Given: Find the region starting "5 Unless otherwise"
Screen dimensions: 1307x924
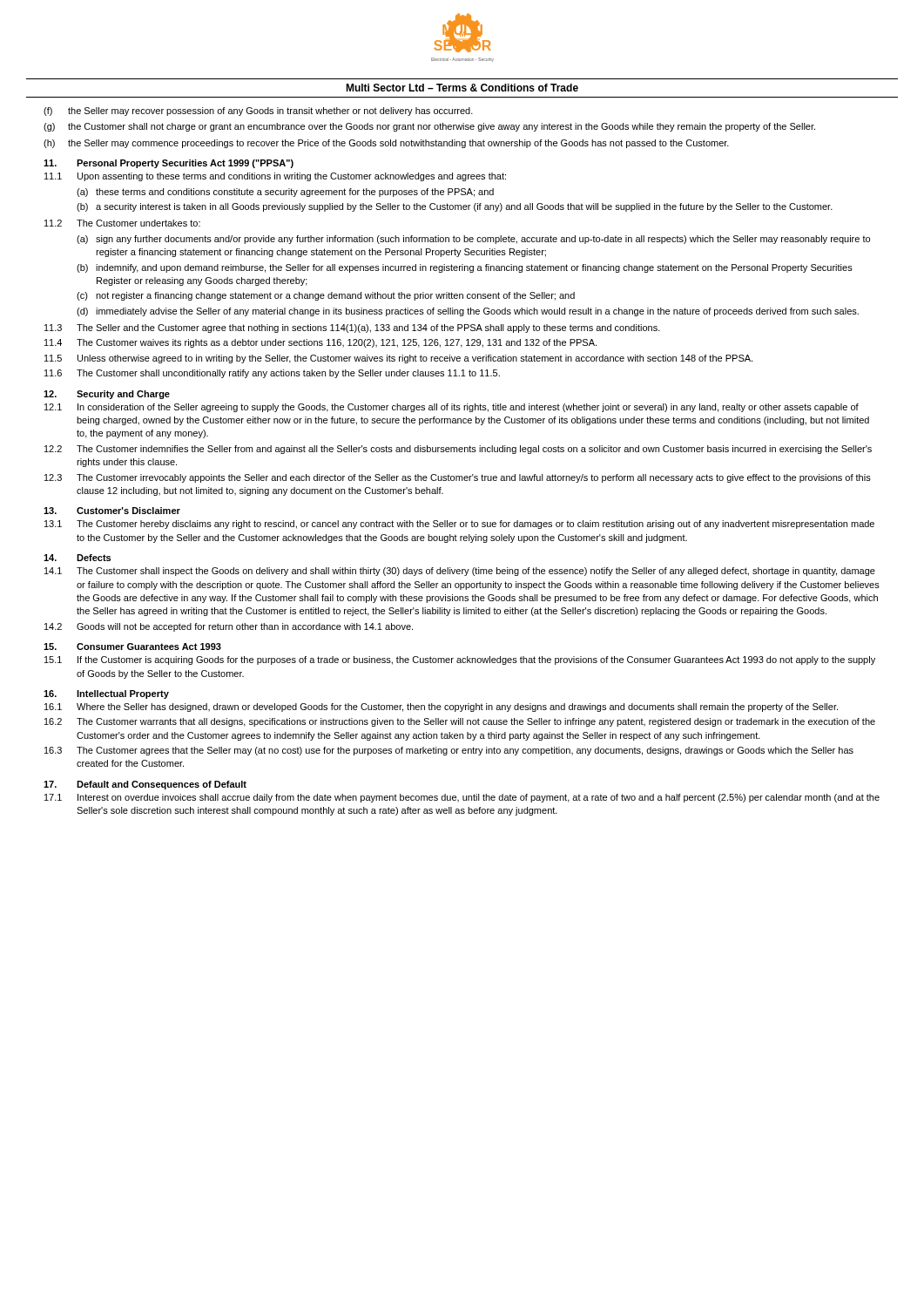Looking at the screenshot, I should 462,359.
